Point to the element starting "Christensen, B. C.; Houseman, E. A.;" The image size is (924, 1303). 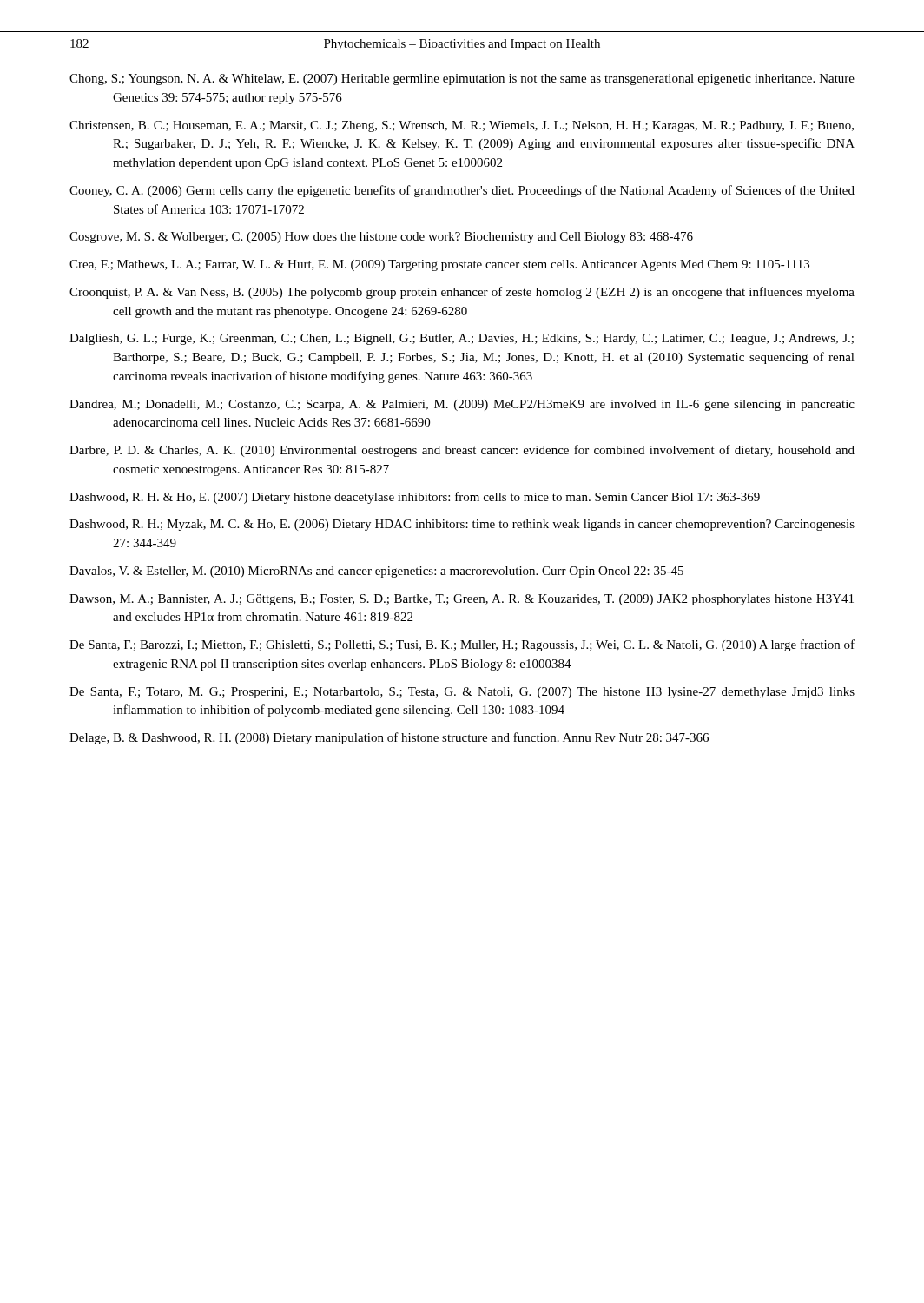[462, 144]
